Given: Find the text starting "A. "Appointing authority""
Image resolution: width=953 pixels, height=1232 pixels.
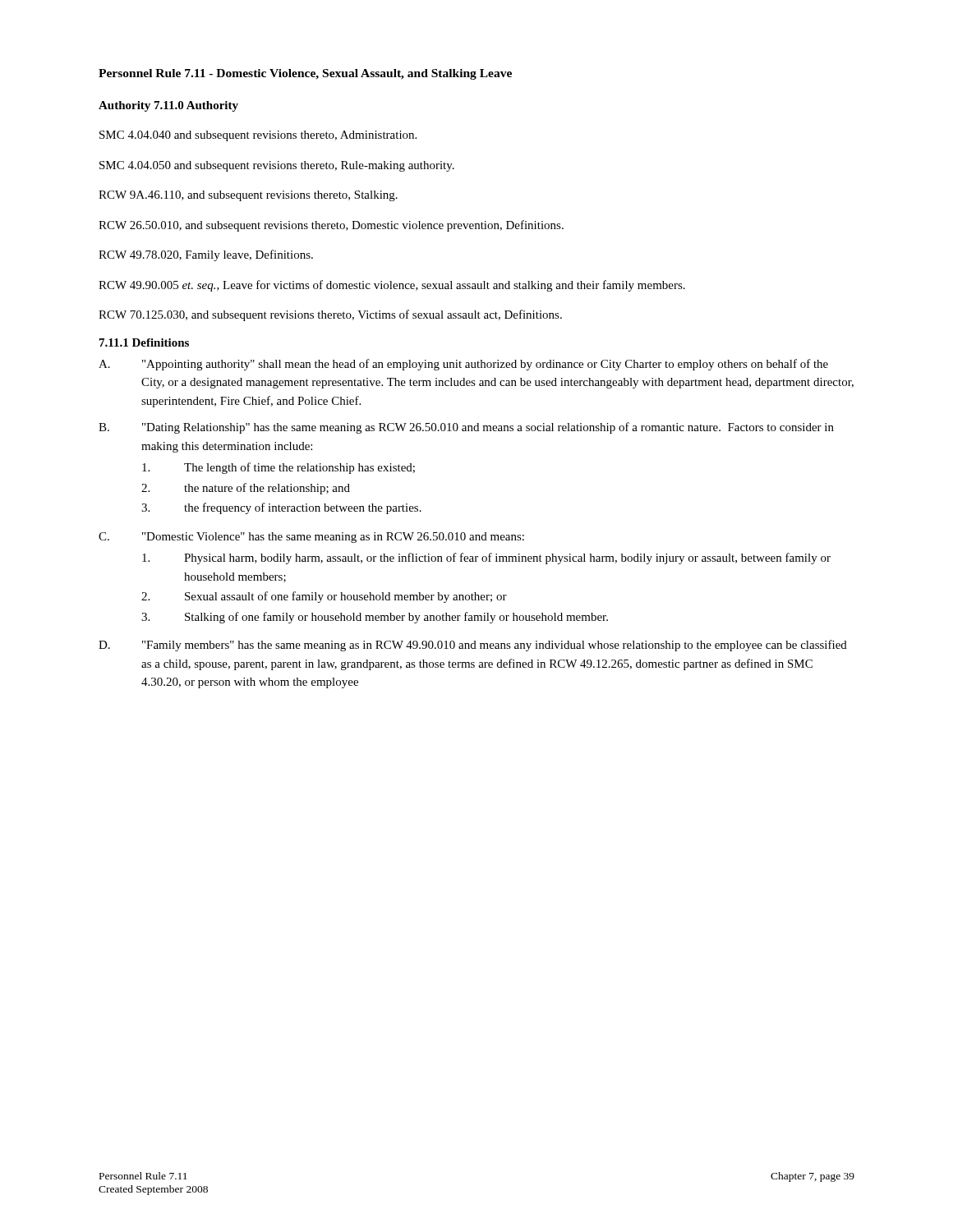Looking at the screenshot, I should coord(476,382).
